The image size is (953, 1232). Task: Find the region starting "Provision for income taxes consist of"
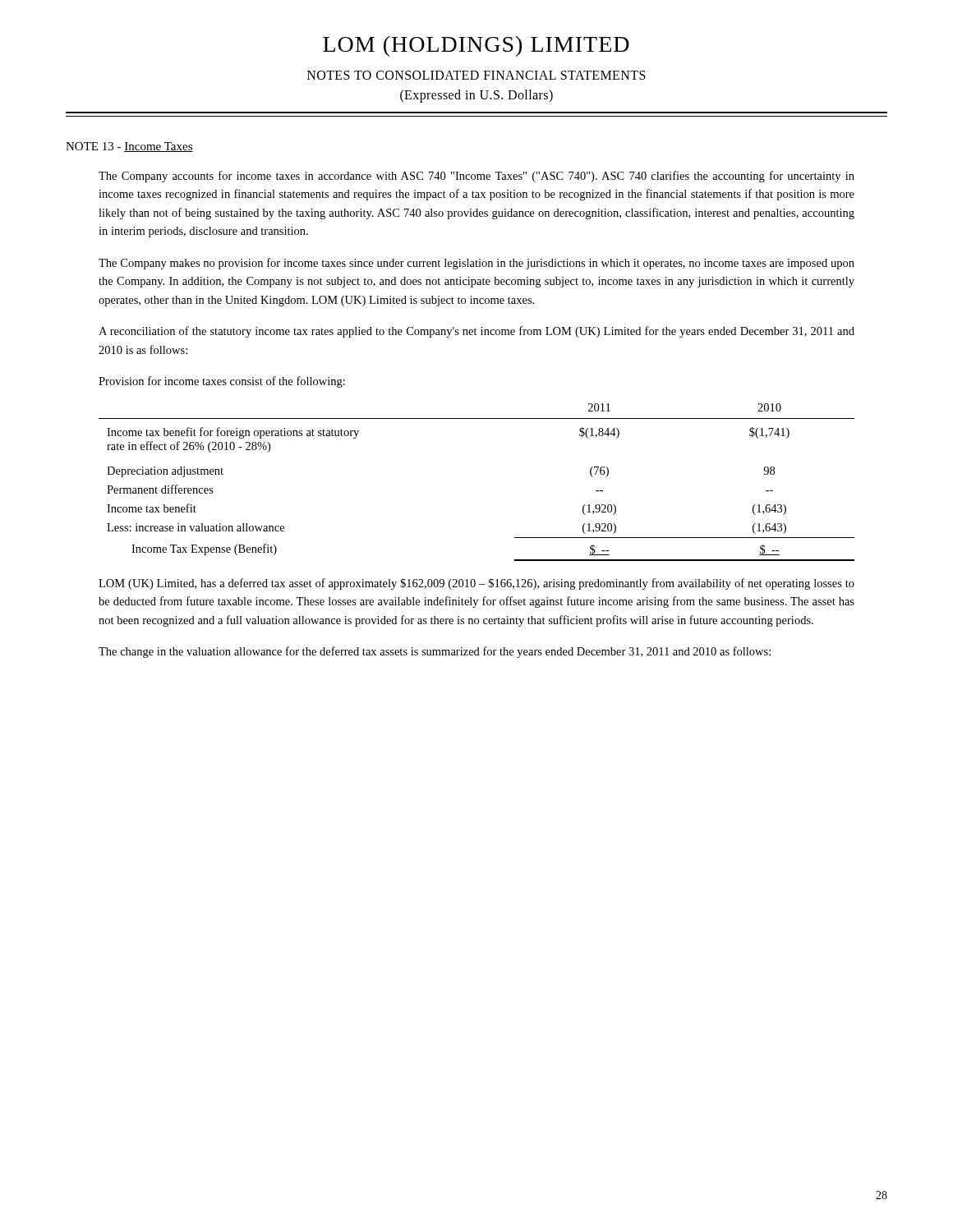(222, 381)
